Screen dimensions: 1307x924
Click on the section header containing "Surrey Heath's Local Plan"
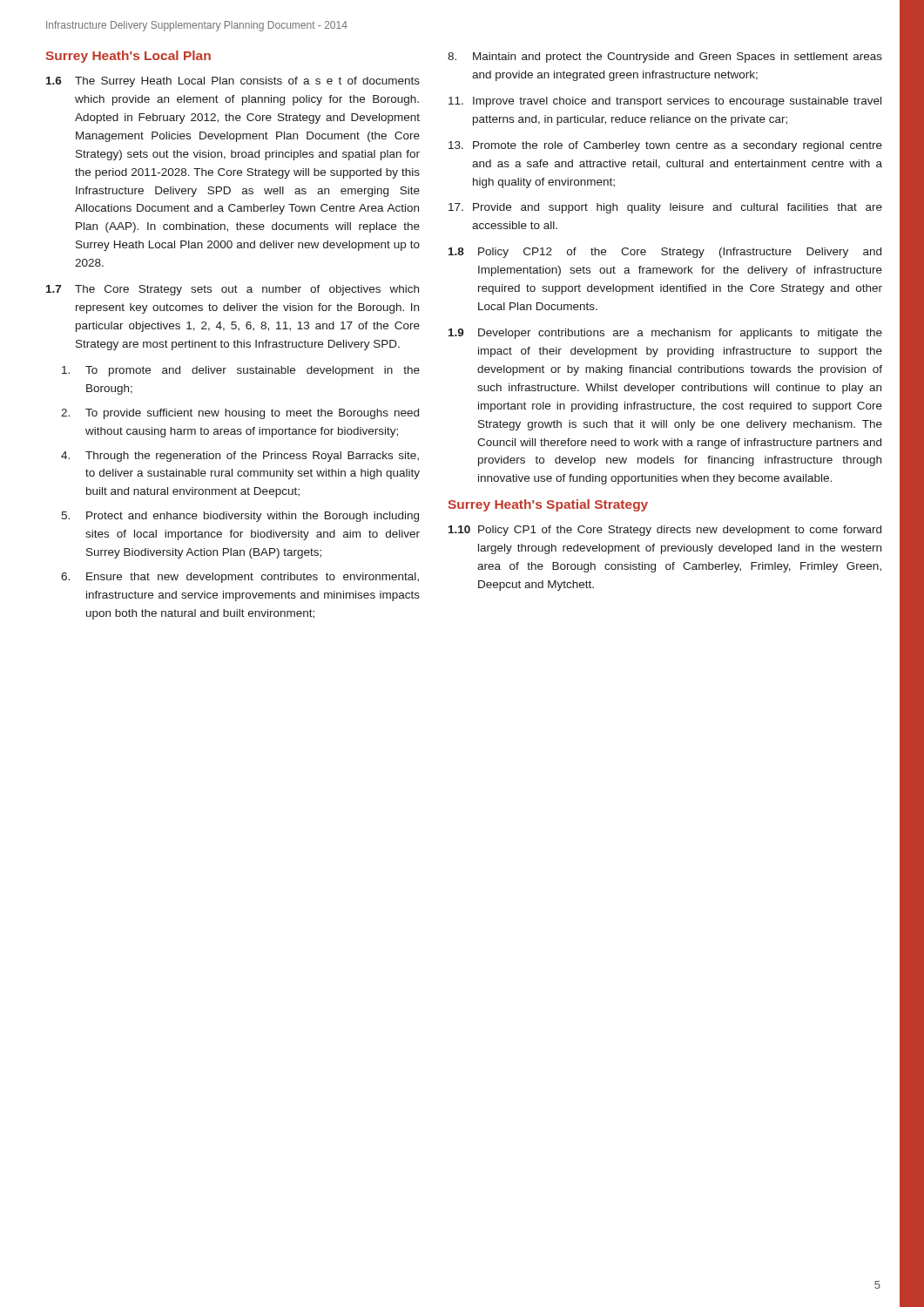pyautogui.click(x=128, y=55)
